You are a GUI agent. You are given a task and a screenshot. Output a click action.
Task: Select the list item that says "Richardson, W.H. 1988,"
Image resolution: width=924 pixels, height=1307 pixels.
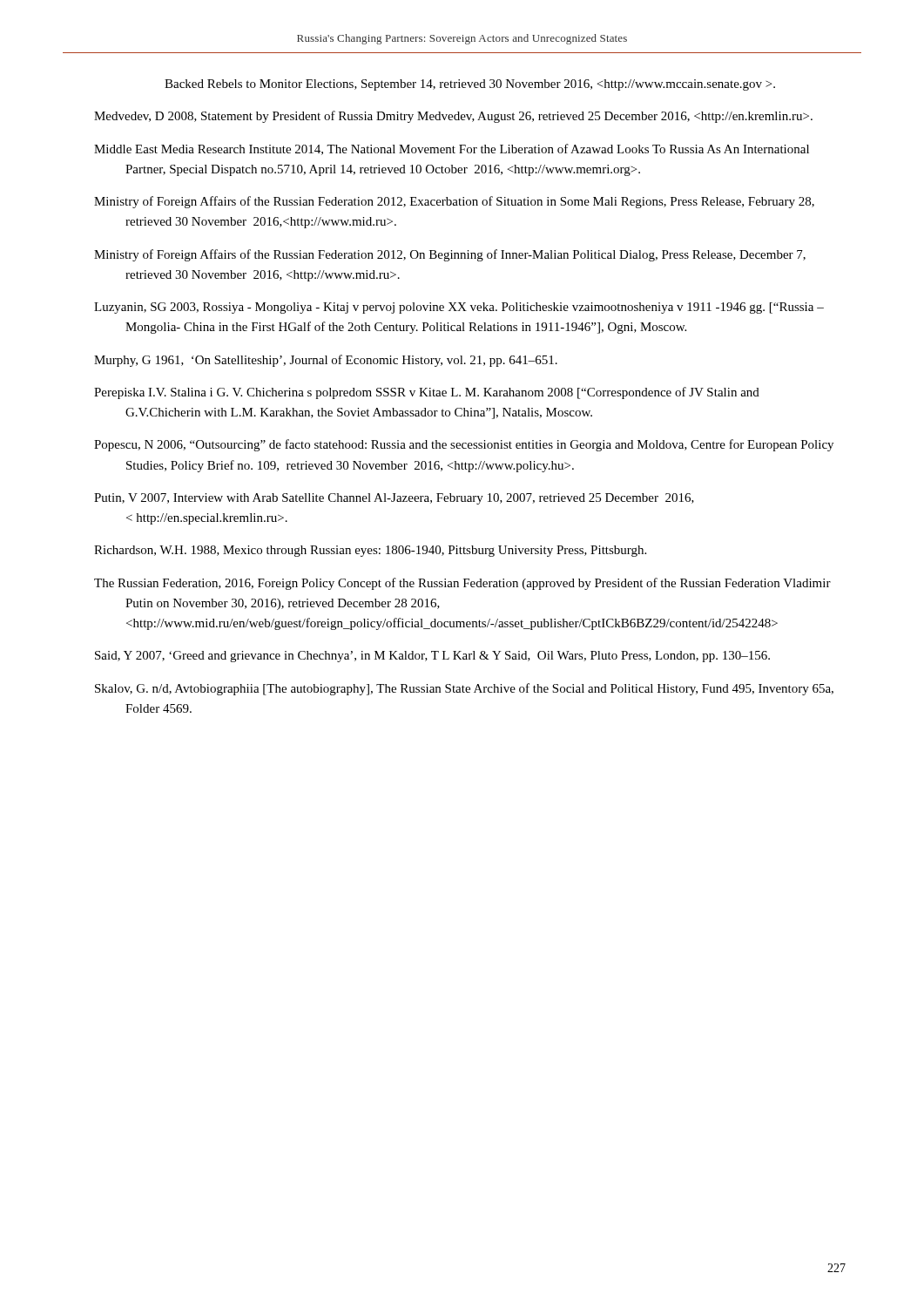pos(371,550)
